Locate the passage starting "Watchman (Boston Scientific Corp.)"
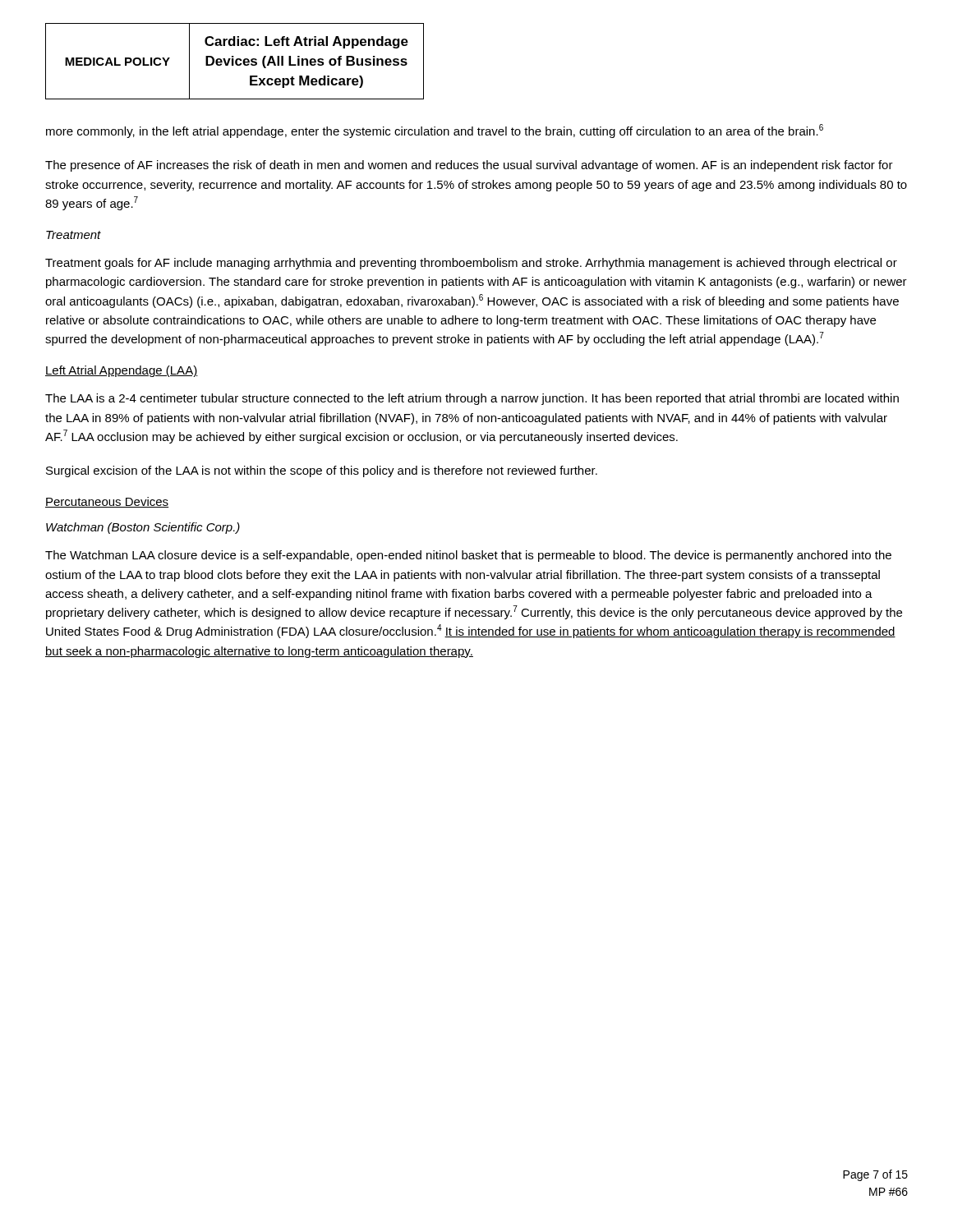 coord(143,527)
